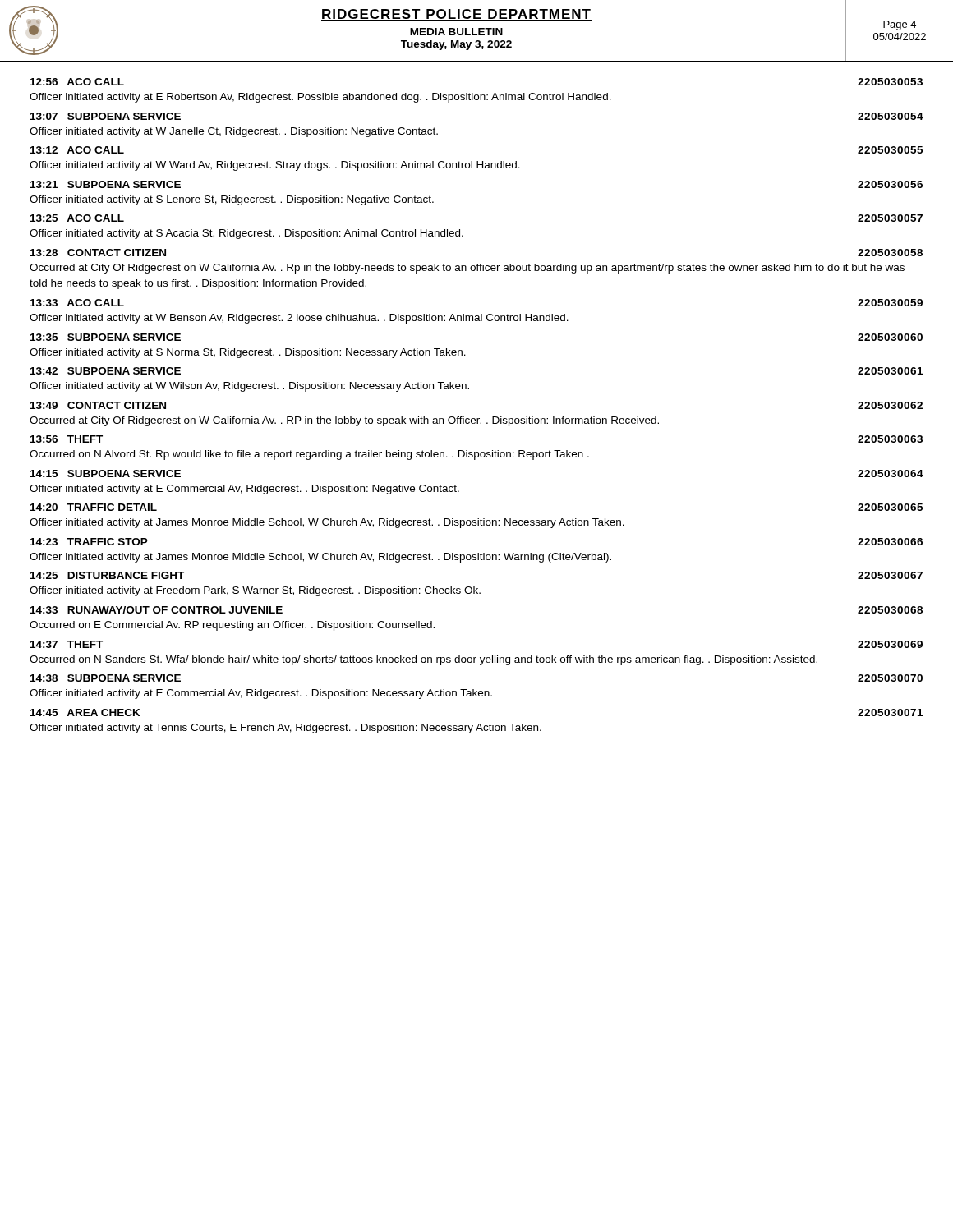Select the list item that reads "13:49 CONTACT CITIZEN 2205030062 Occurred at"
The width and height of the screenshot is (953, 1232).
pos(476,414)
